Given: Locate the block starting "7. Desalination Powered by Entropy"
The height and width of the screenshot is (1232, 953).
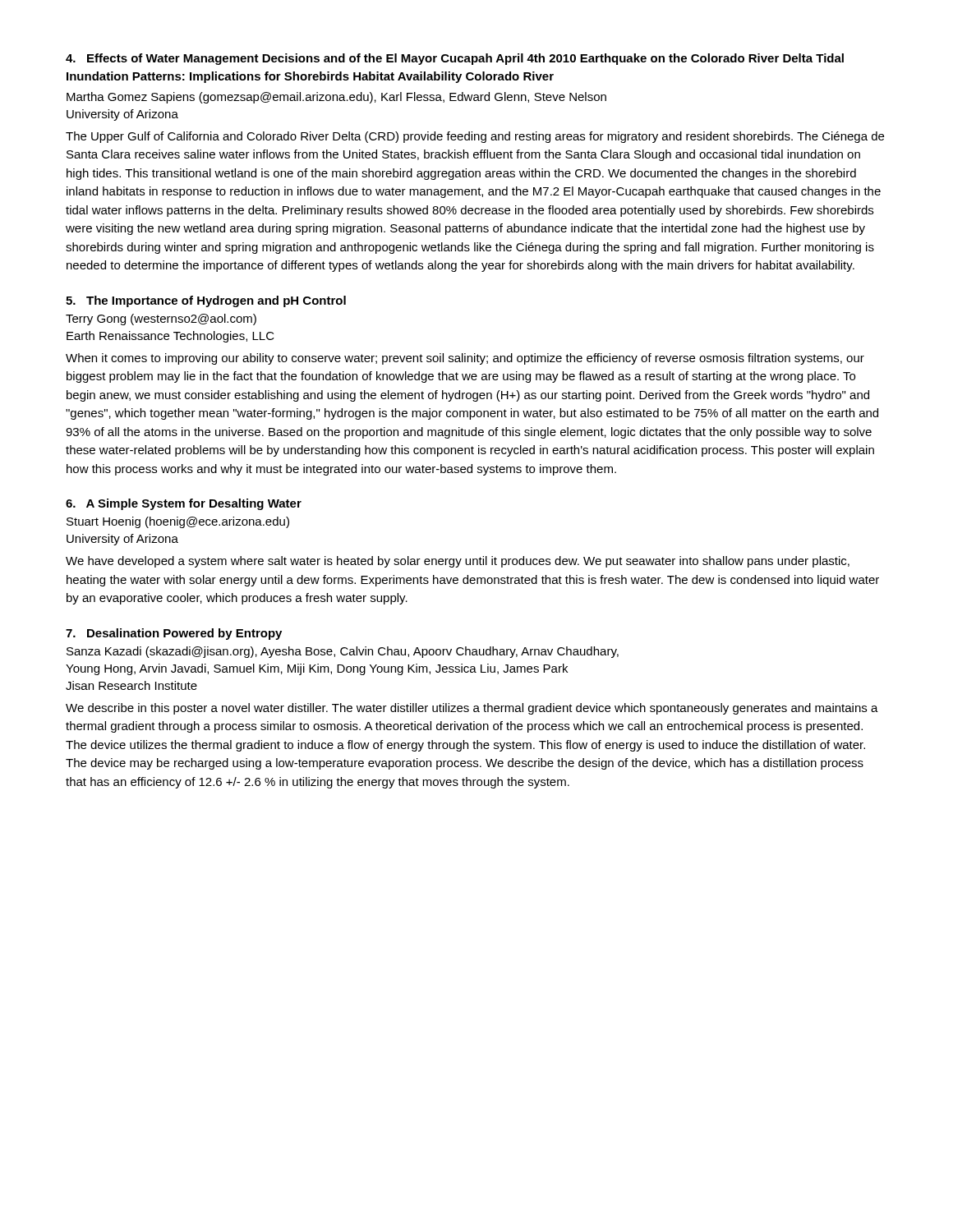Looking at the screenshot, I should click(x=174, y=632).
